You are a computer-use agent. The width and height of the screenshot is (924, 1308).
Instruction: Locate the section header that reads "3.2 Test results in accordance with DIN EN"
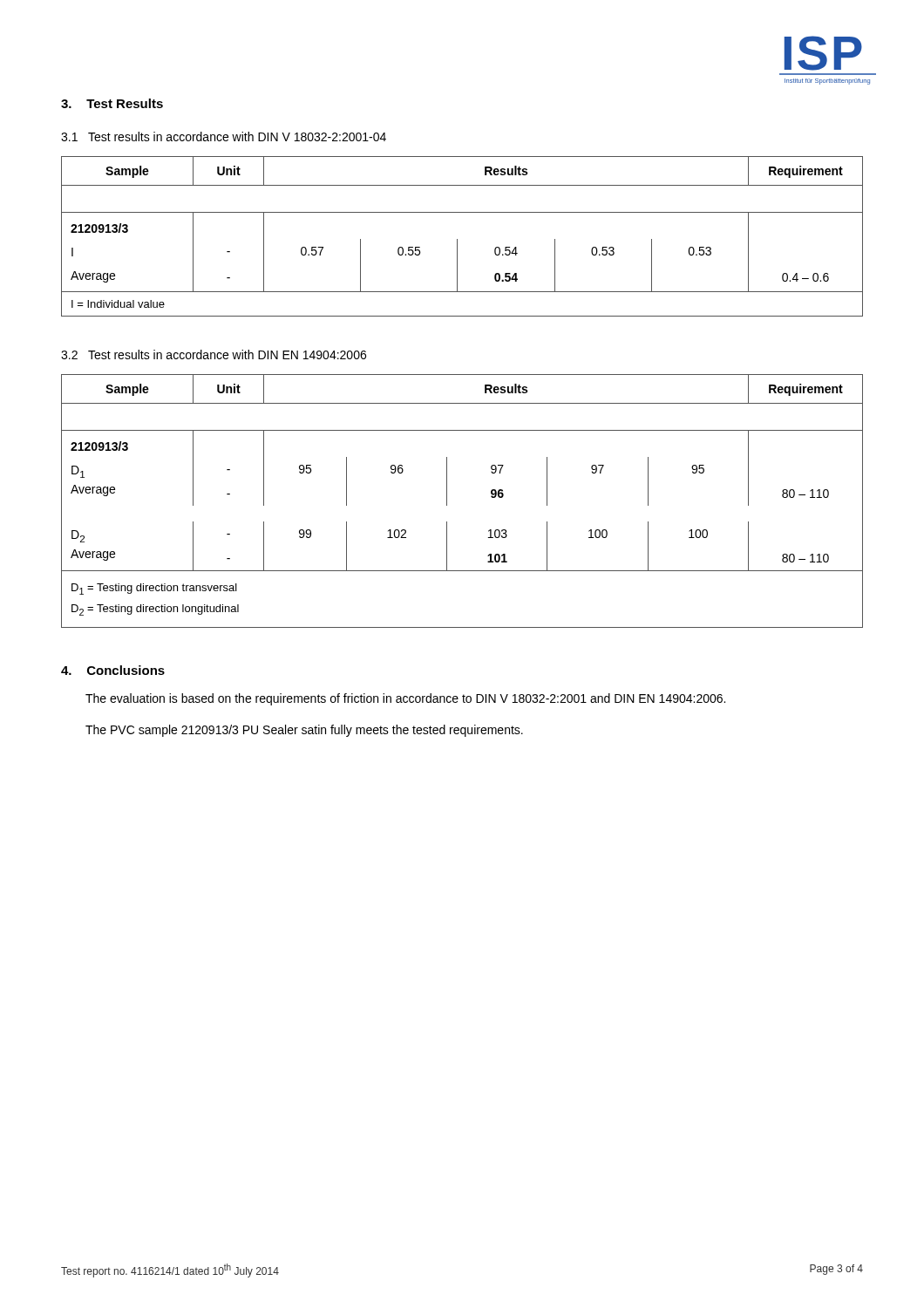[x=214, y=355]
